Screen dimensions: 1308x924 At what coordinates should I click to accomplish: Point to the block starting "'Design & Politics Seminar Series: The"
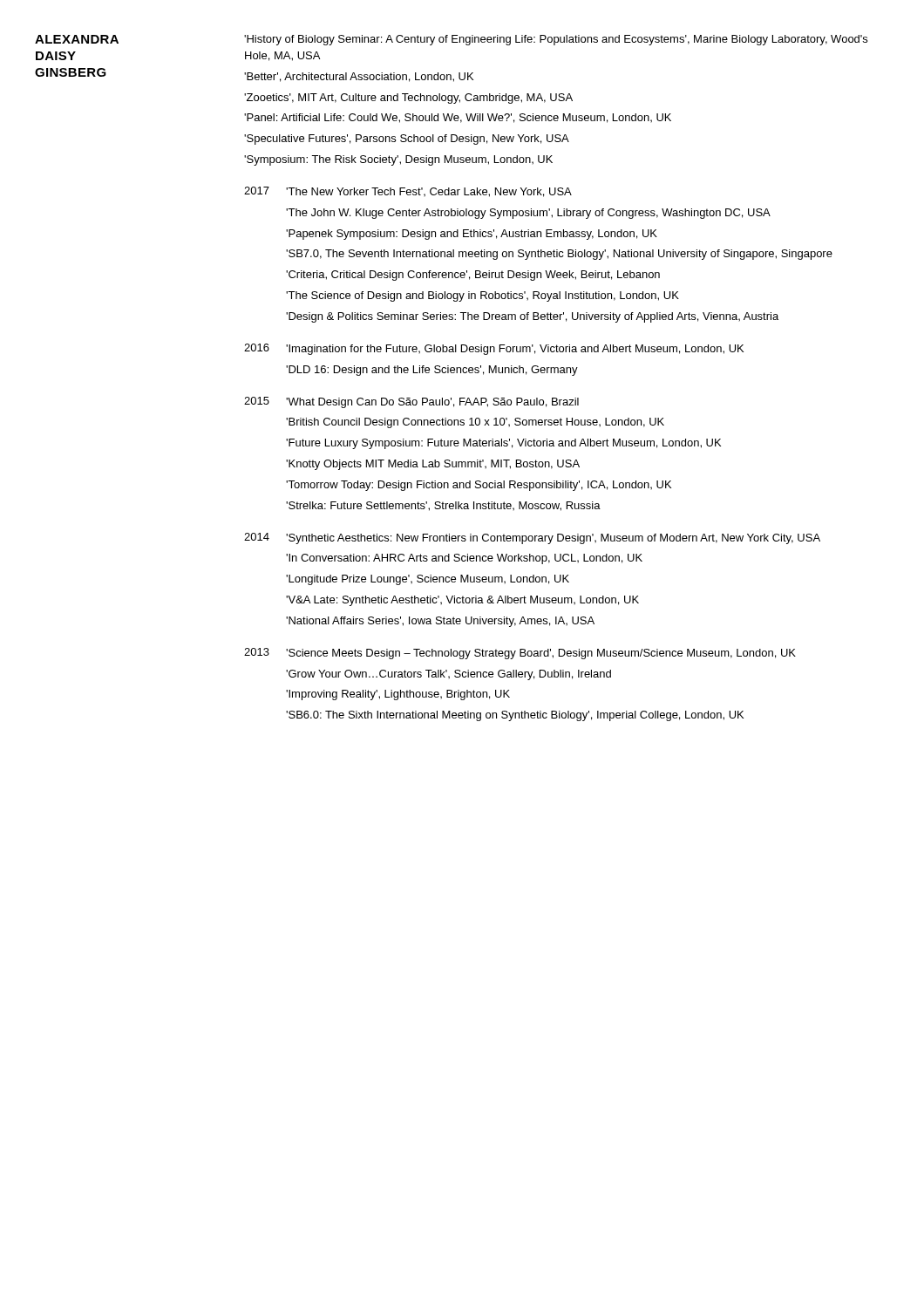coord(532,316)
